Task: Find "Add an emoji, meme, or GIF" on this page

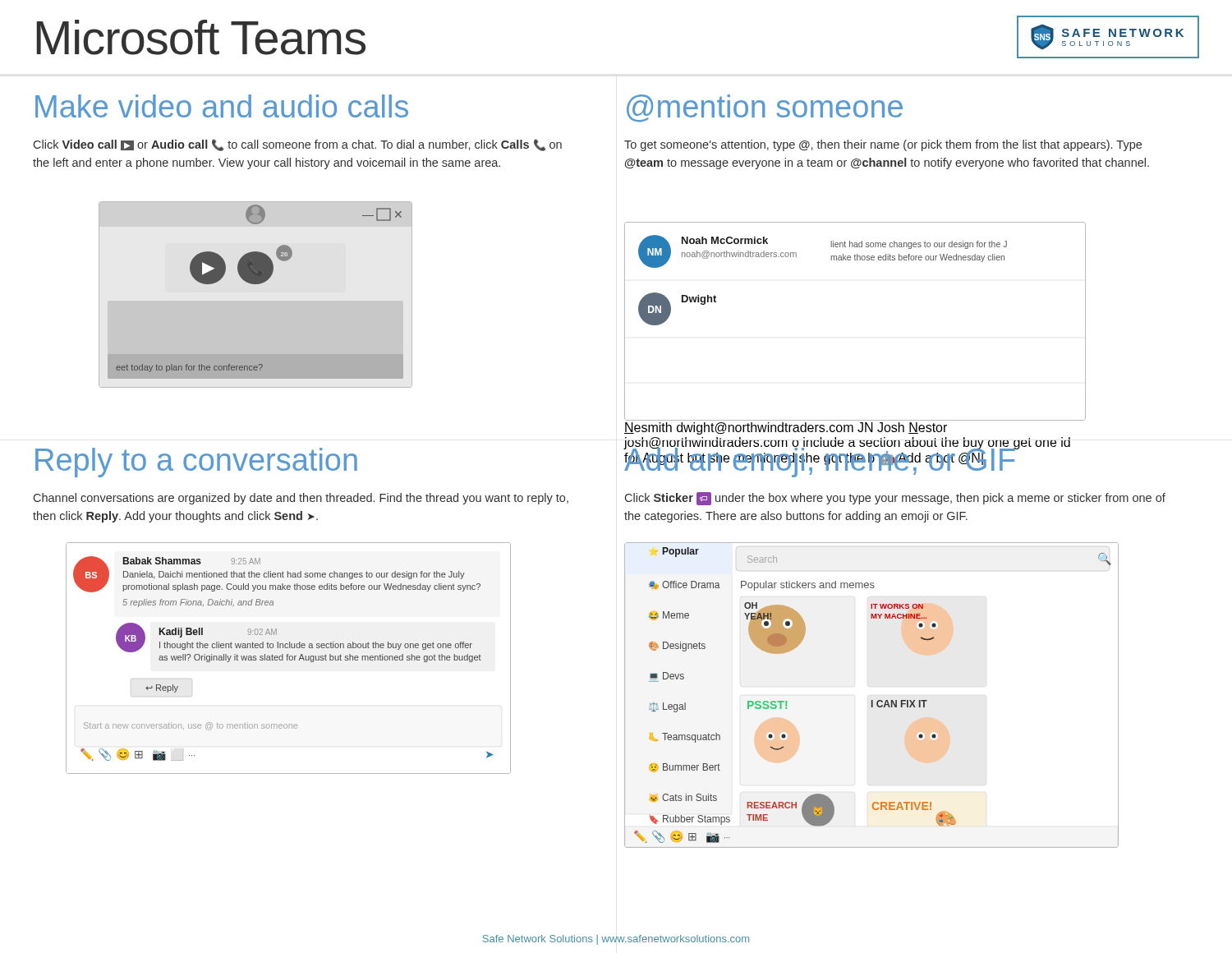Action: click(912, 461)
